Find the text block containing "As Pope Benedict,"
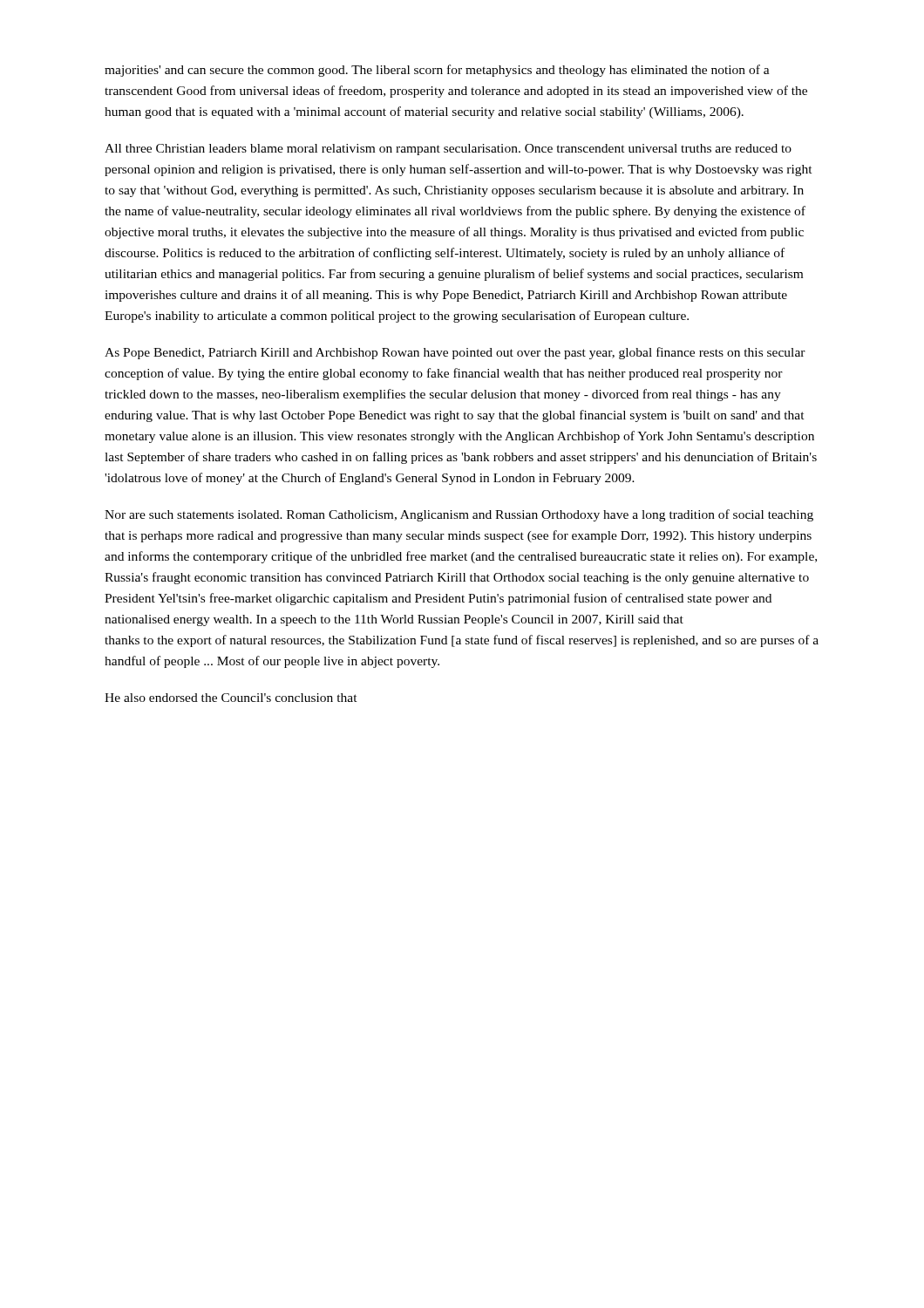The image size is (924, 1308). (x=461, y=415)
